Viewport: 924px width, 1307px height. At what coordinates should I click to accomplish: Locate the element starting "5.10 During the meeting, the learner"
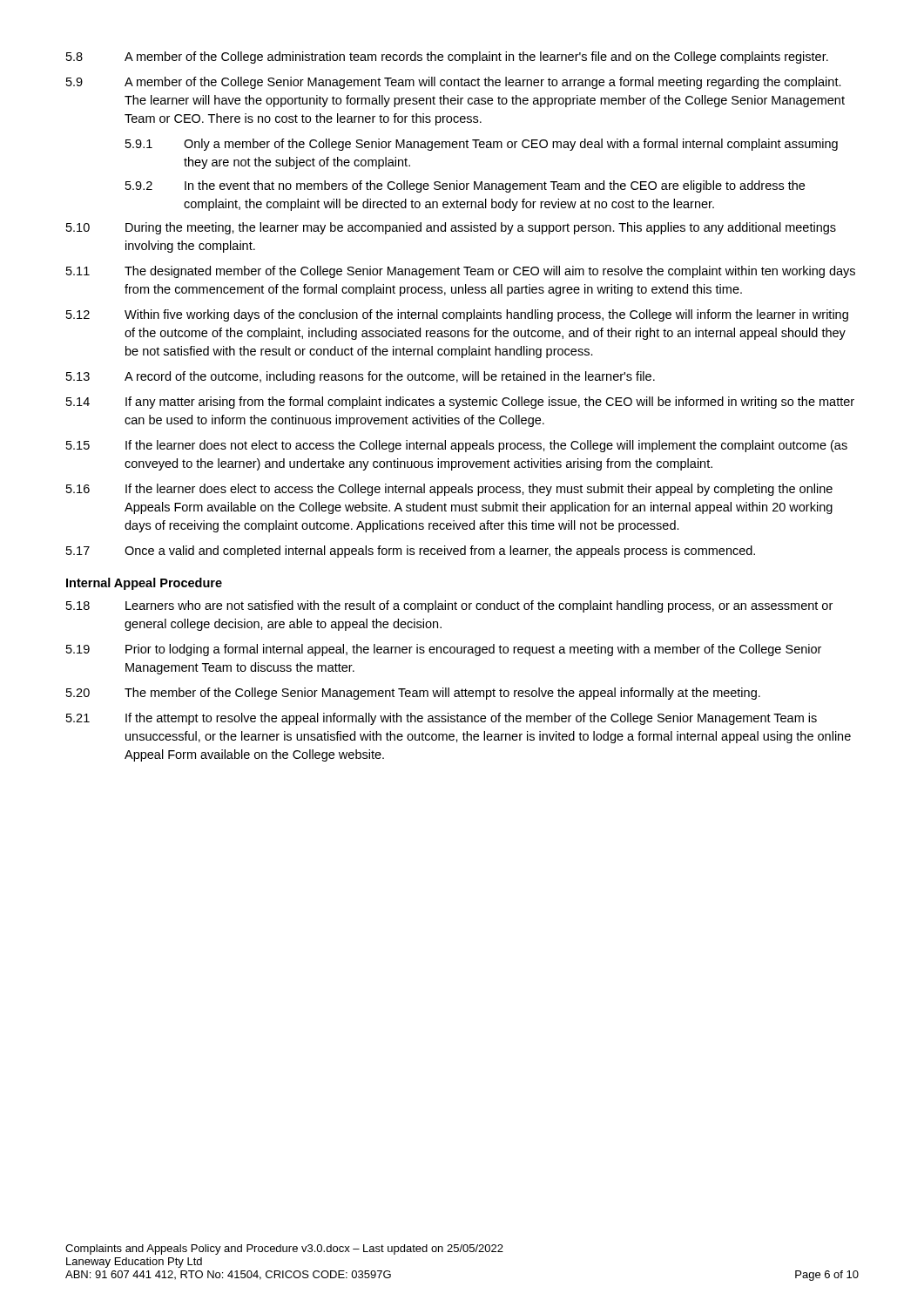462,237
